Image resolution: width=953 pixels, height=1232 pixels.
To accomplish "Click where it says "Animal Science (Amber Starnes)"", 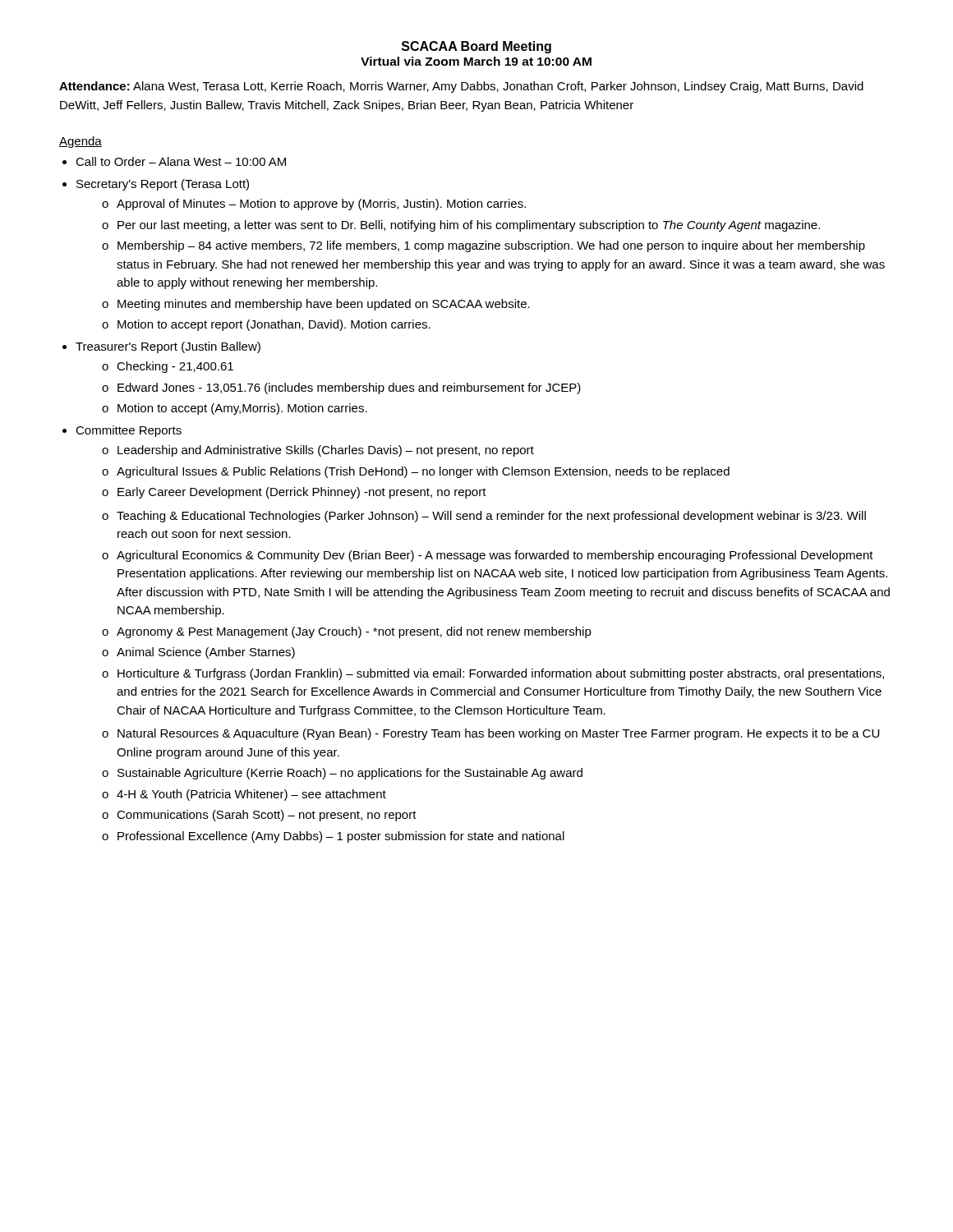I will pyautogui.click(x=206, y=652).
